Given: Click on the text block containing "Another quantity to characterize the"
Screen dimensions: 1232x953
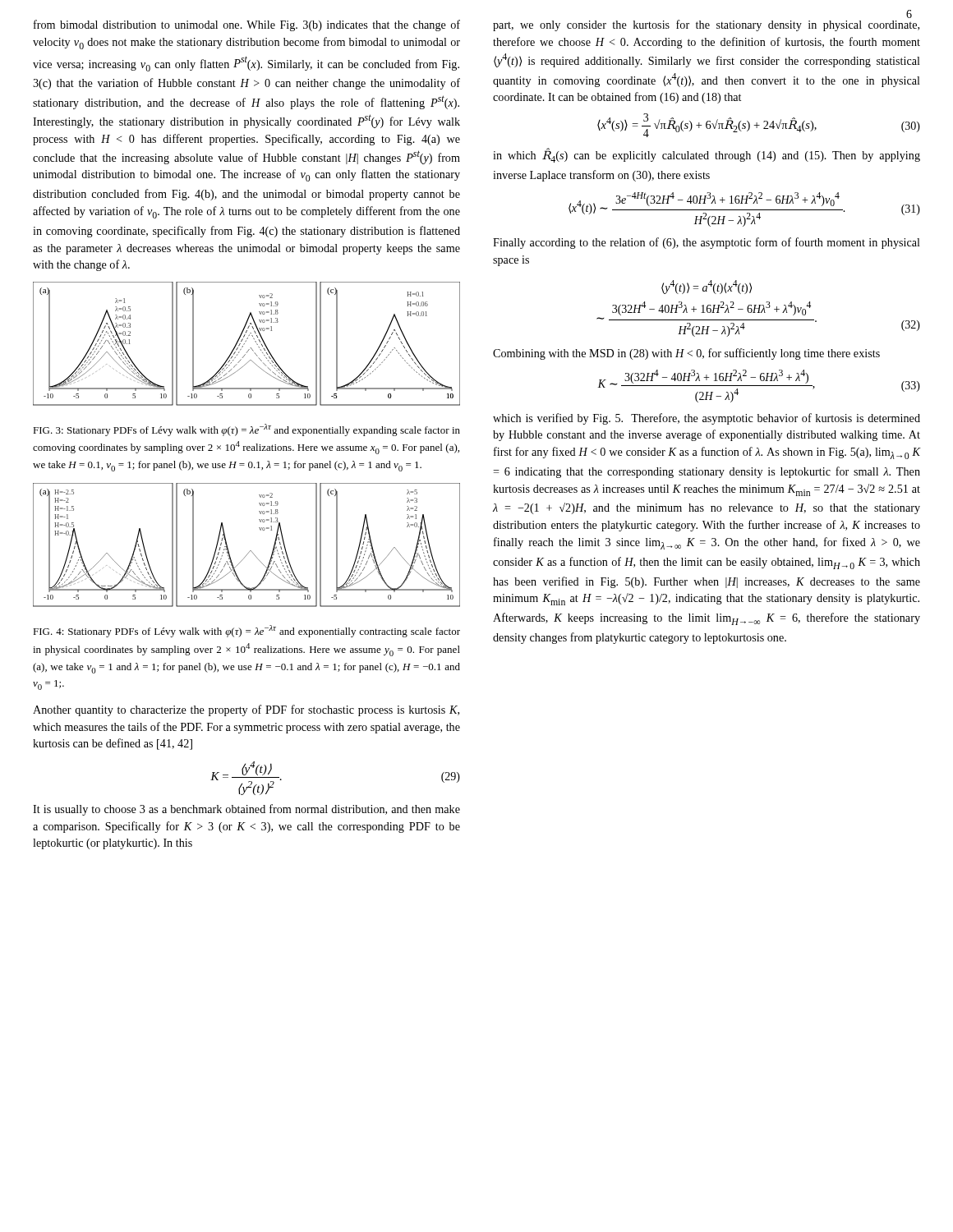Looking at the screenshot, I should tap(246, 727).
